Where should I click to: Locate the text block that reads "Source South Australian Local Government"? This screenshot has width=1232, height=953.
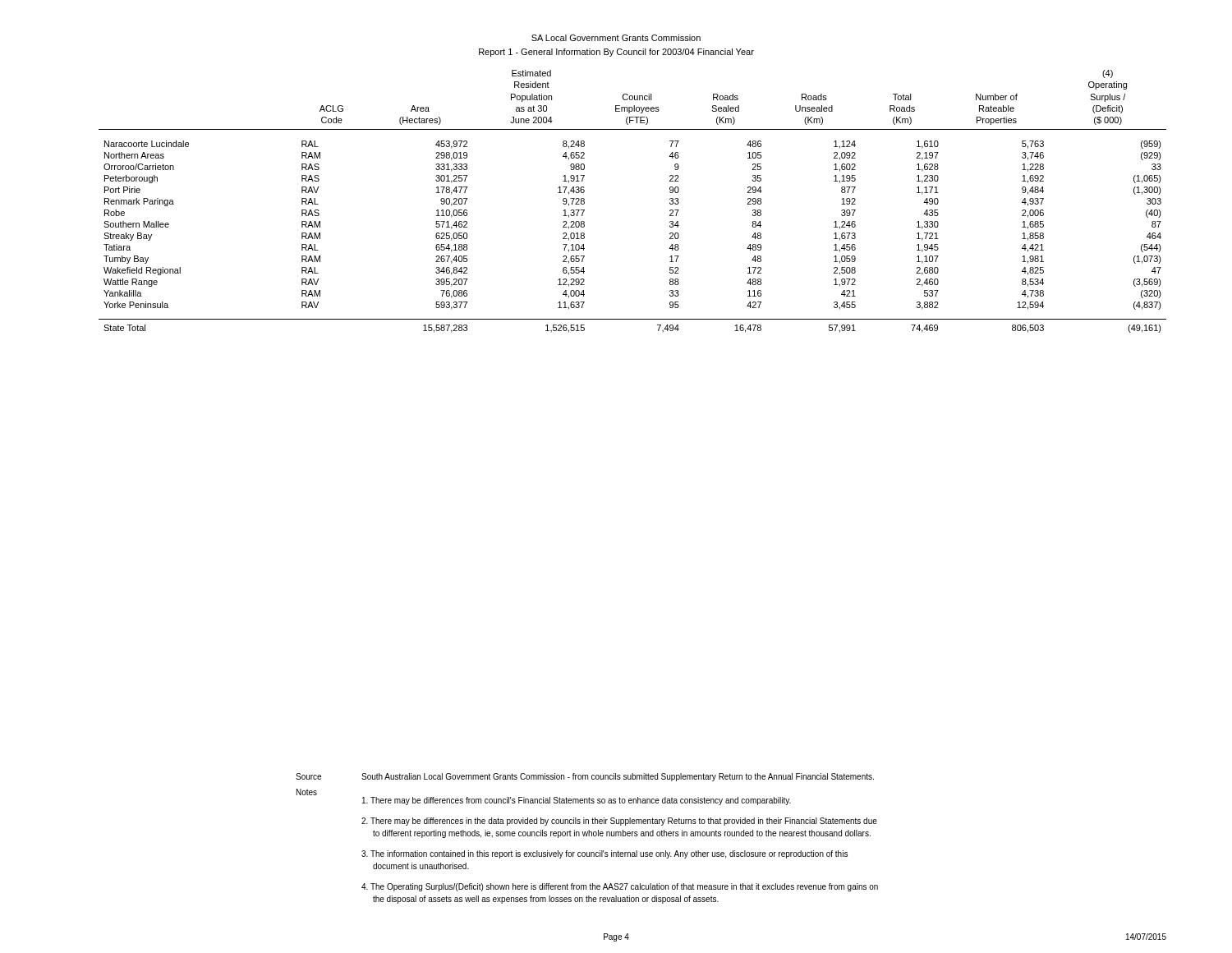pos(731,842)
